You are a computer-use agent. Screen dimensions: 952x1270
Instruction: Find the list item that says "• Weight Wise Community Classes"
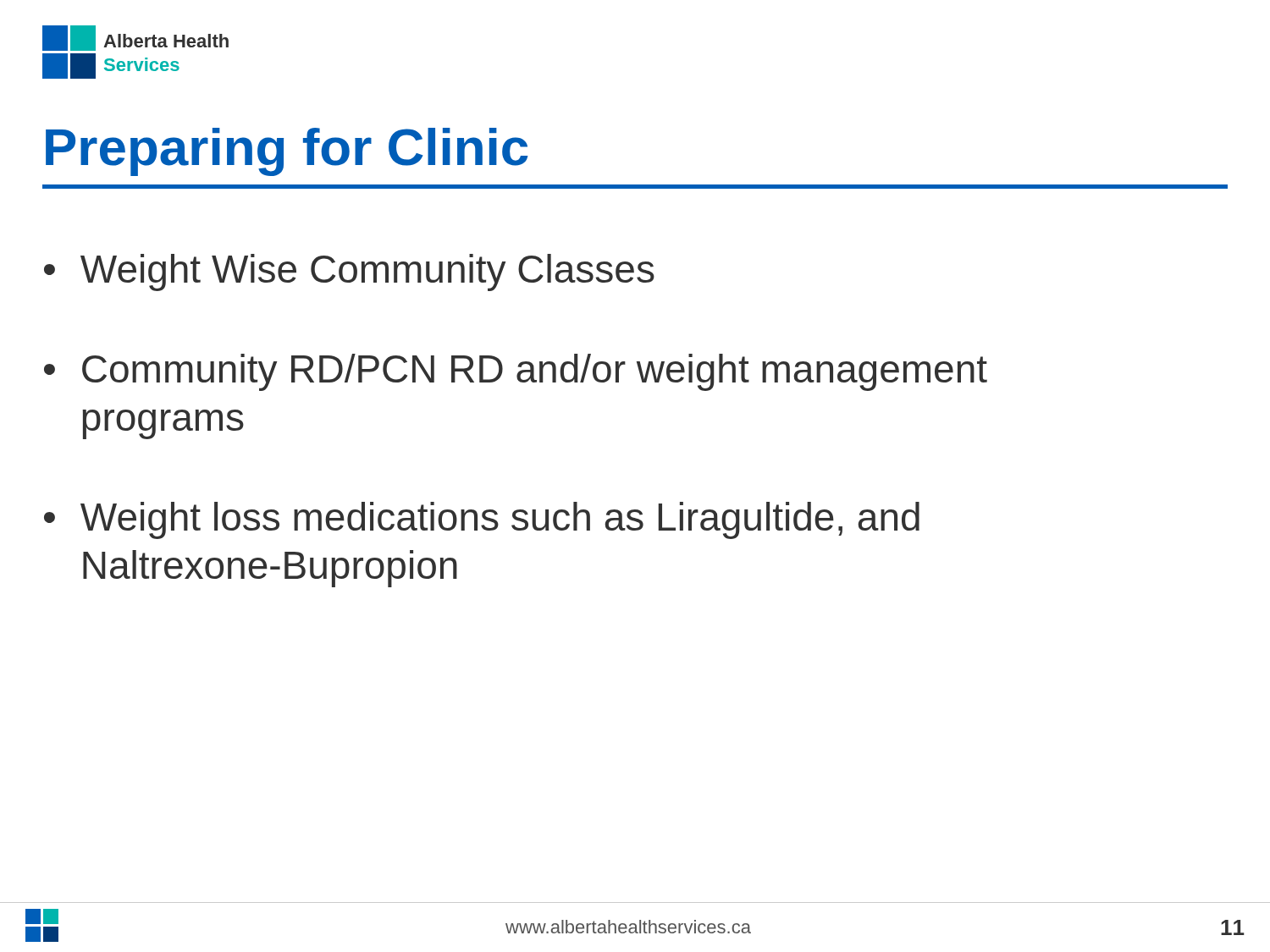(349, 270)
